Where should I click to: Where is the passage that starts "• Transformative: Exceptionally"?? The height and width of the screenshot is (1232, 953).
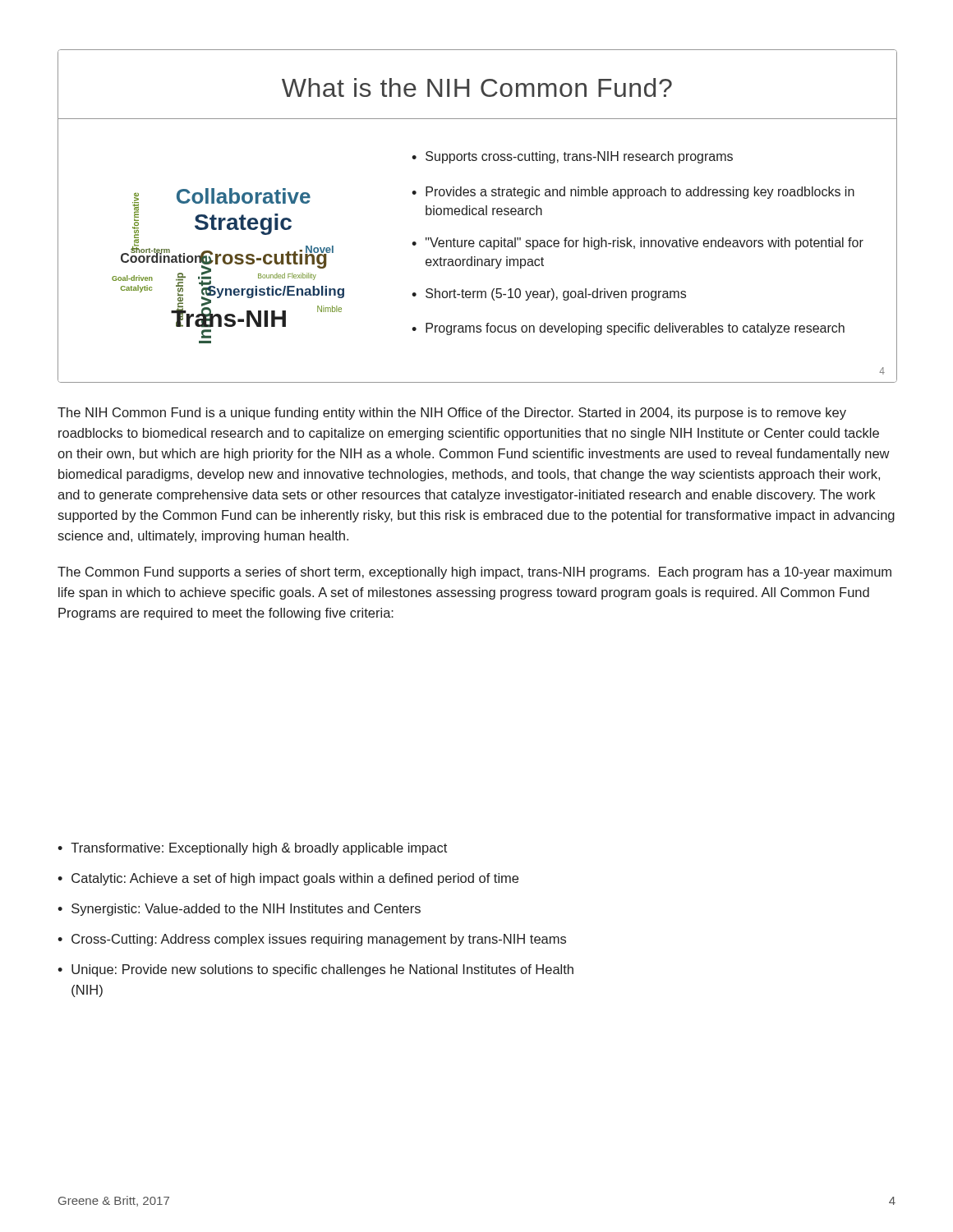[x=252, y=849]
